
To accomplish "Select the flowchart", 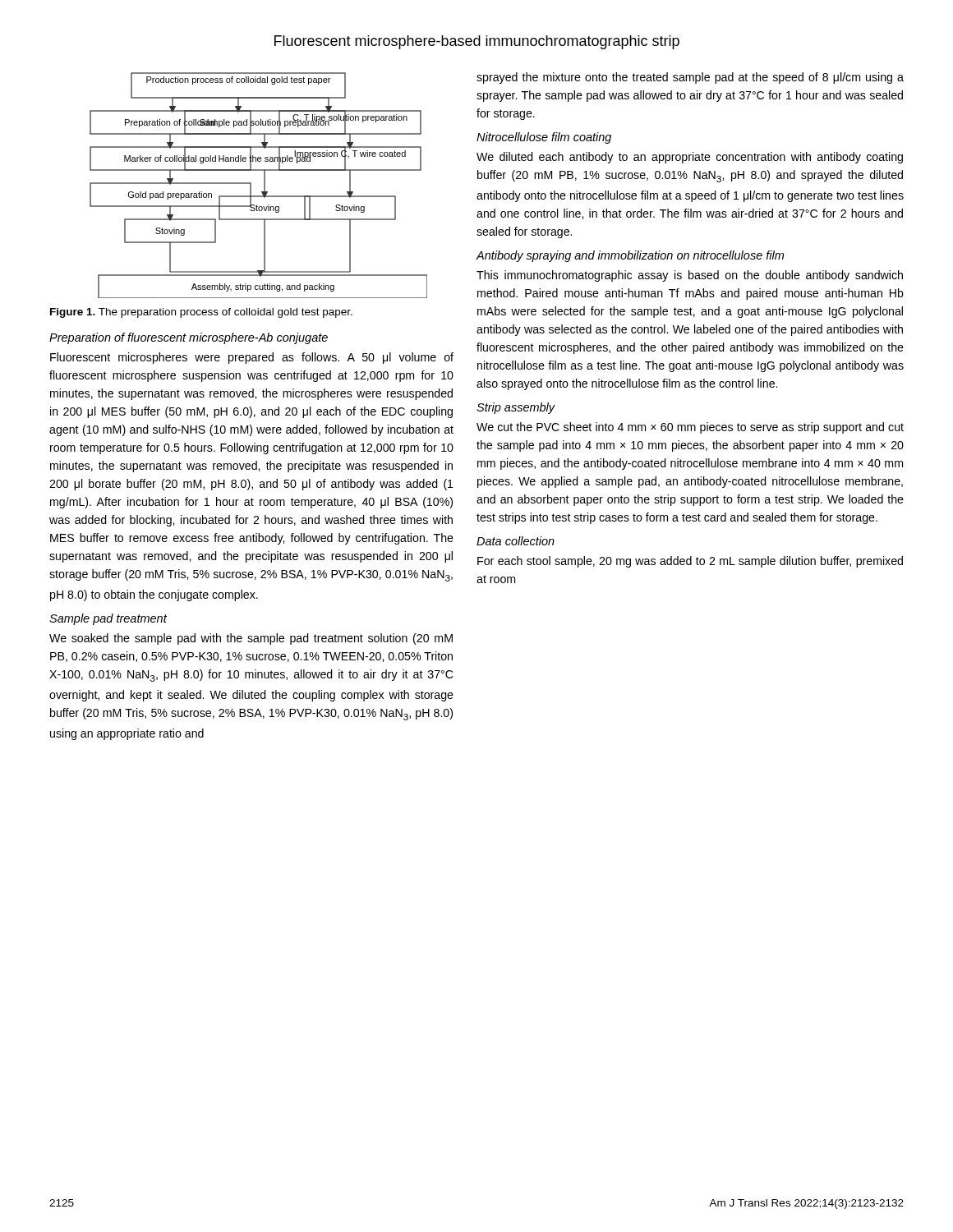I will 251,184.
